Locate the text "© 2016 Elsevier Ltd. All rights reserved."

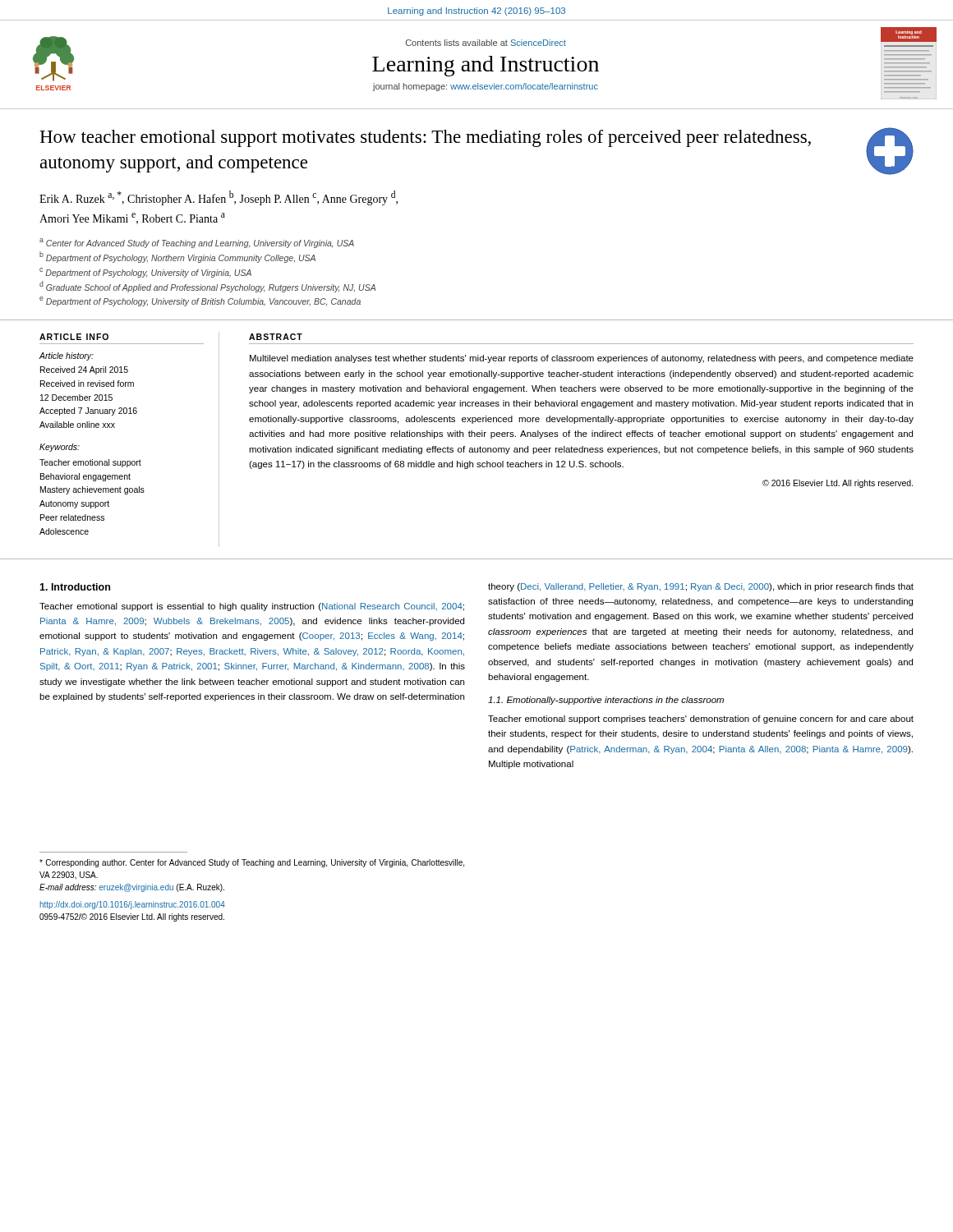click(838, 483)
